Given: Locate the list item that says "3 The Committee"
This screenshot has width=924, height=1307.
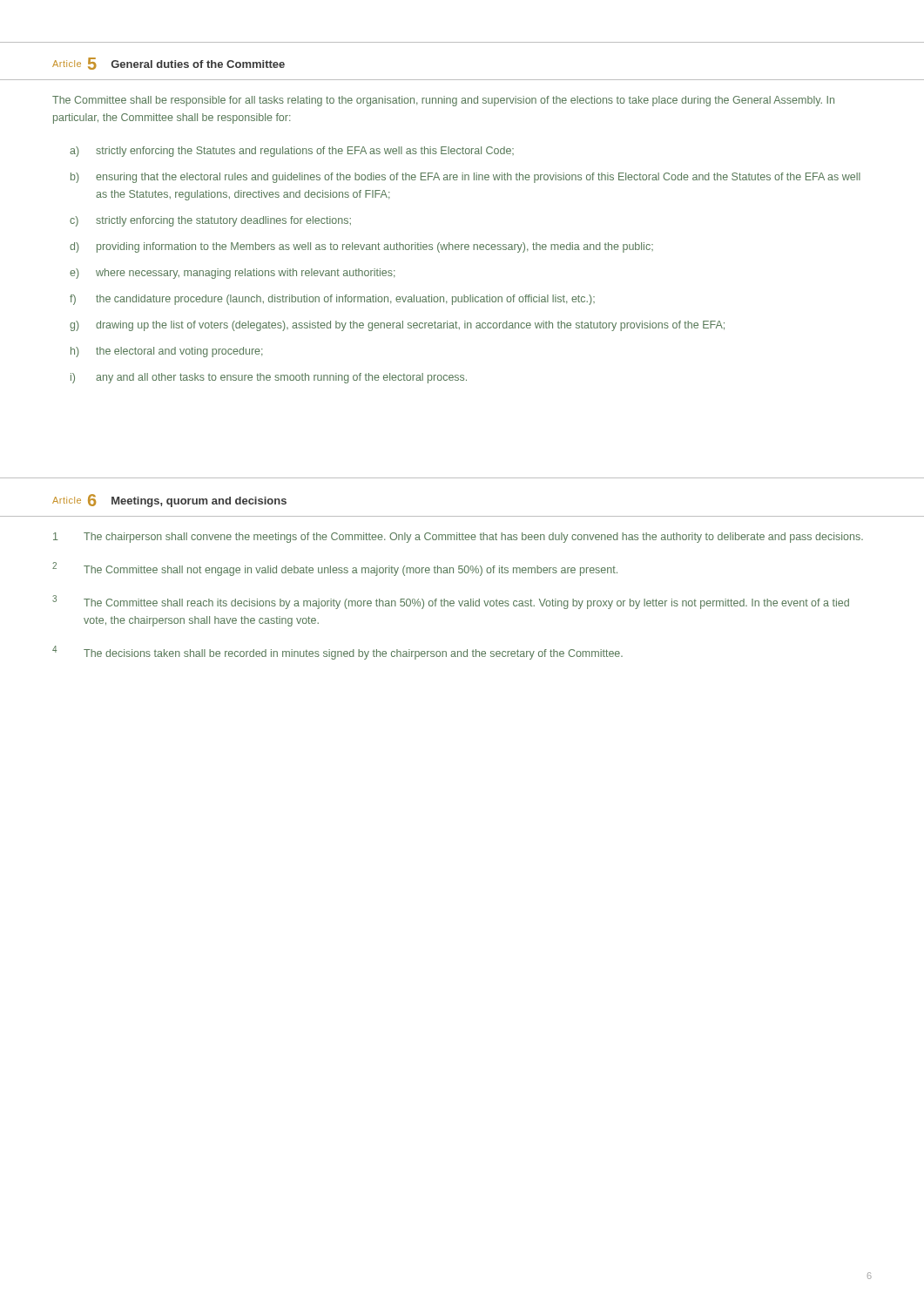Looking at the screenshot, I should pos(462,612).
